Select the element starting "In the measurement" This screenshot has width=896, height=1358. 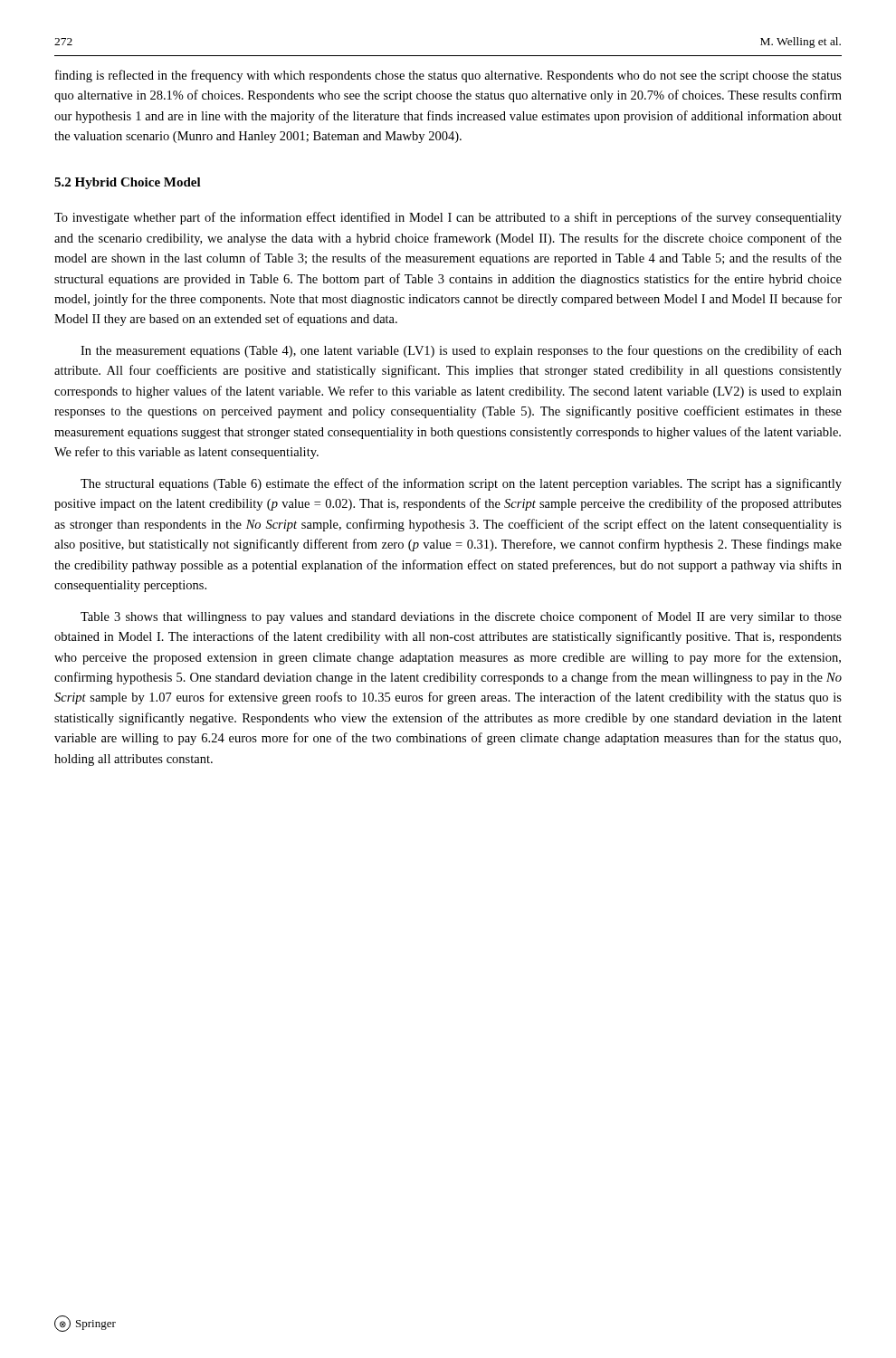(x=448, y=401)
